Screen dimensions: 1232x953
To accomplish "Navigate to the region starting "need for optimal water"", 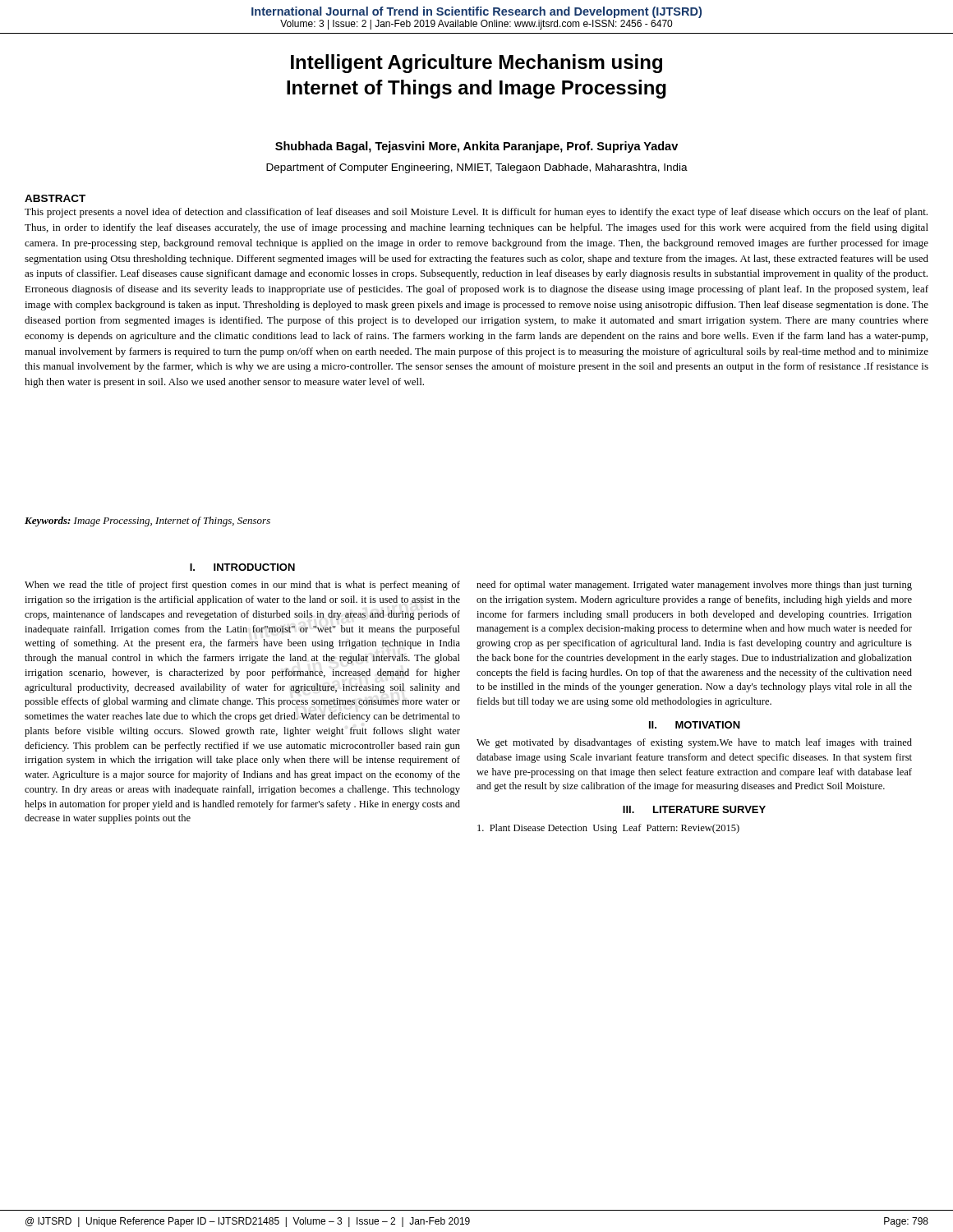I will pyautogui.click(x=694, y=643).
